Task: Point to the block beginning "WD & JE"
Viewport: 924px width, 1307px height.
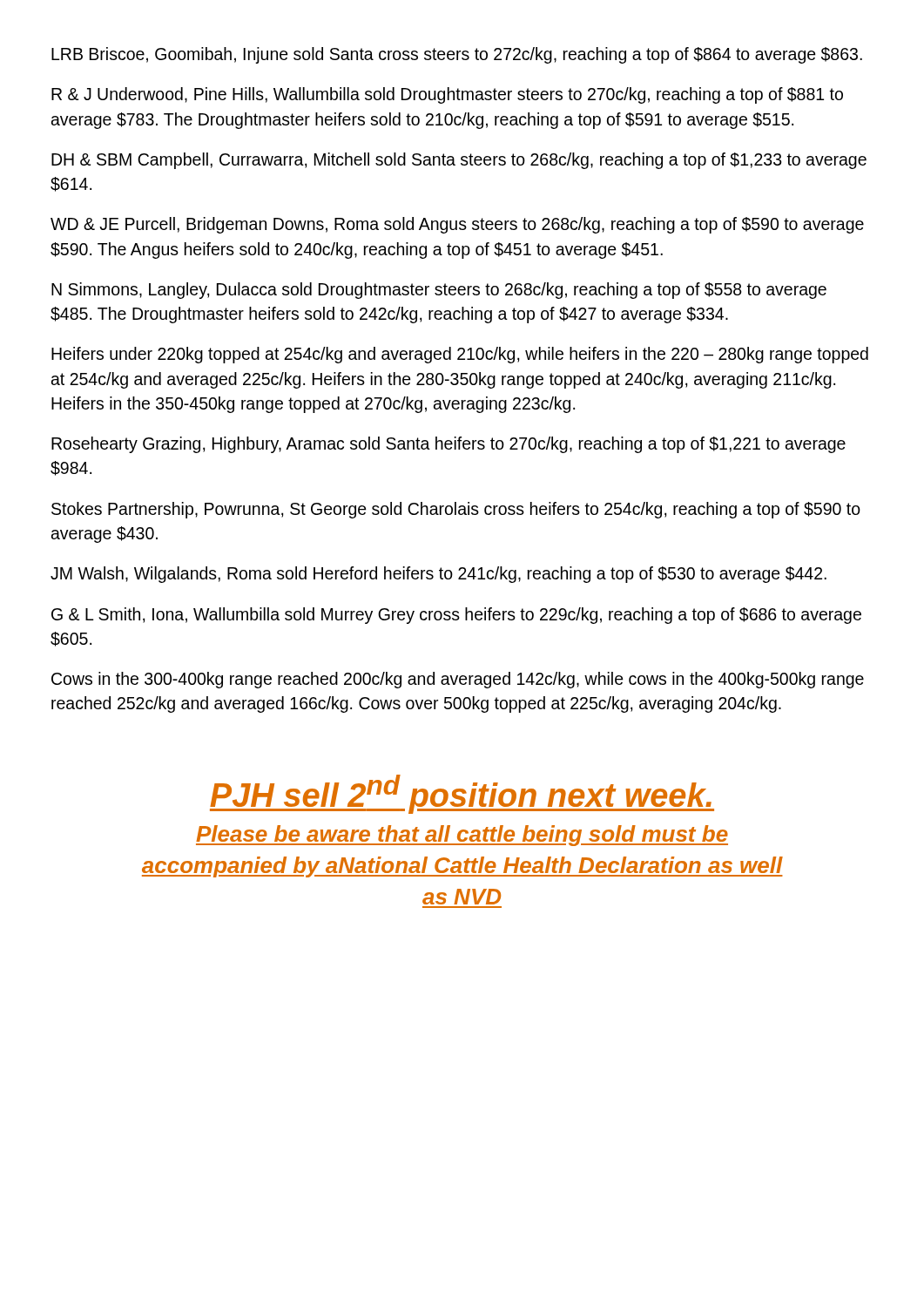Action: coord(457,237)
